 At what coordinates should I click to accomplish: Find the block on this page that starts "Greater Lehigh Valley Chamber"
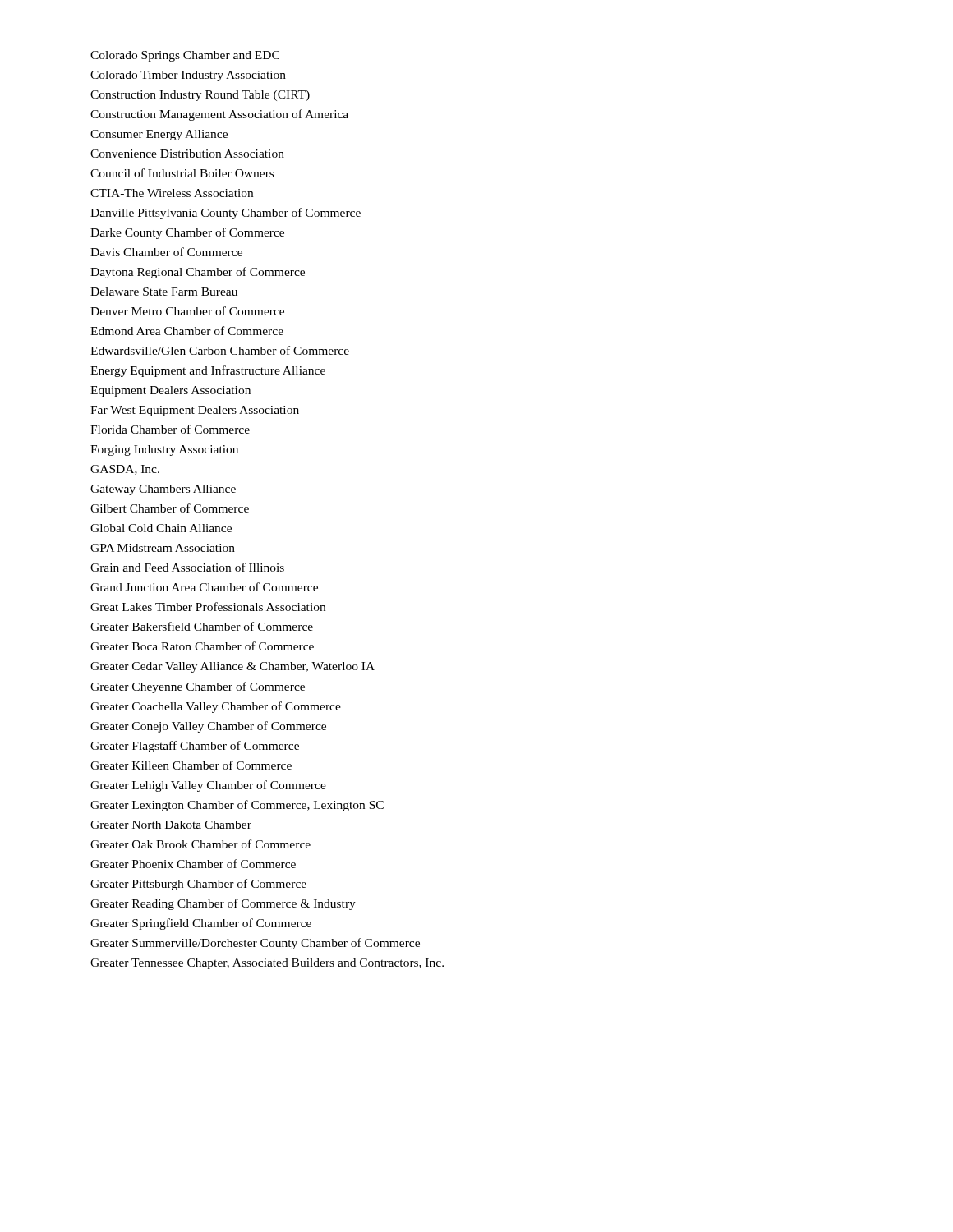click(208, 784)
